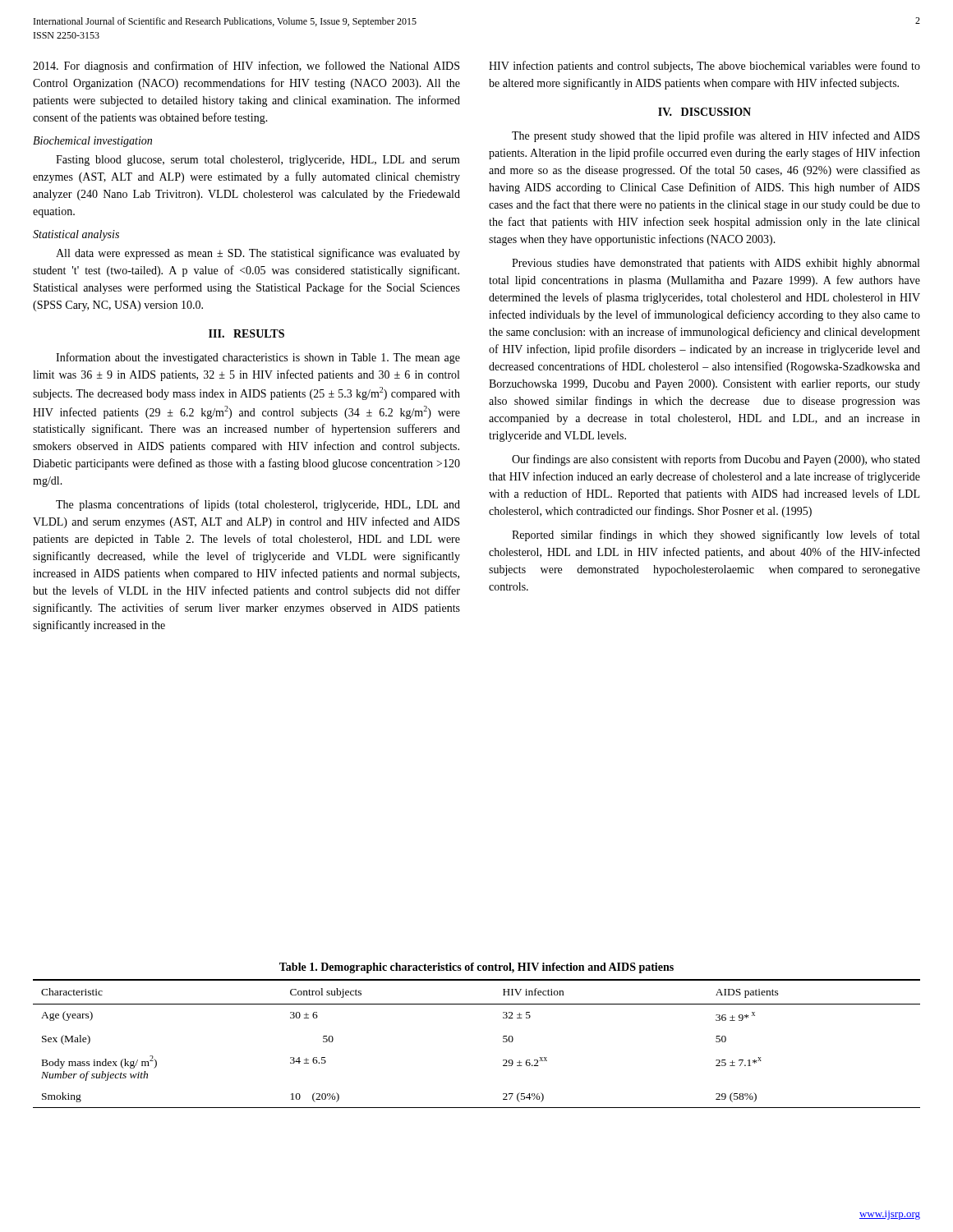Click the passage that begins "Our findings are also consistent"
Image resolution: width=953 pixels, height=1232 pixels.
(x=704, y=485)
